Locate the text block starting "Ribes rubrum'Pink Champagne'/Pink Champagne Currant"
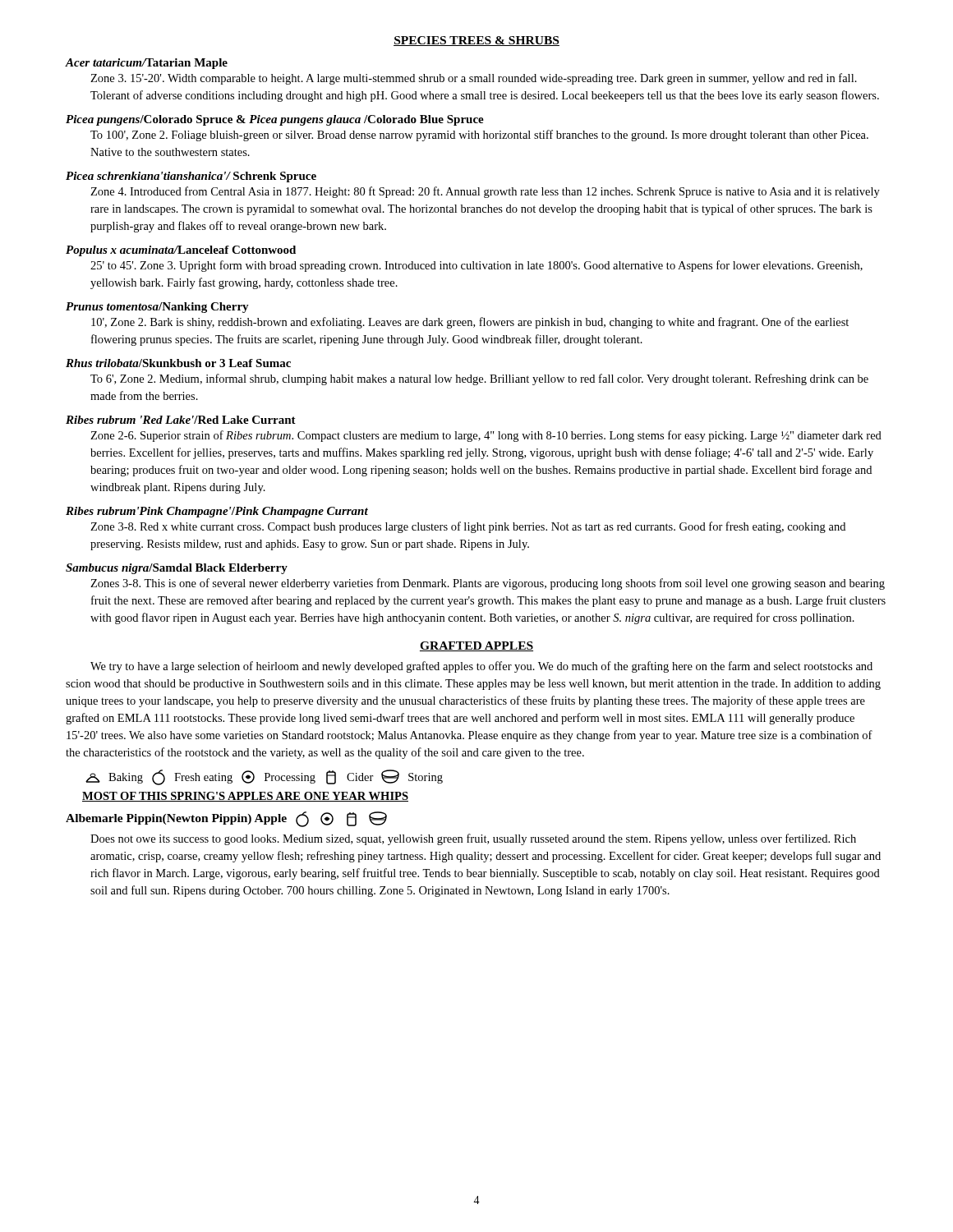This screenshot has width=953, height=1232. [476, 529]
